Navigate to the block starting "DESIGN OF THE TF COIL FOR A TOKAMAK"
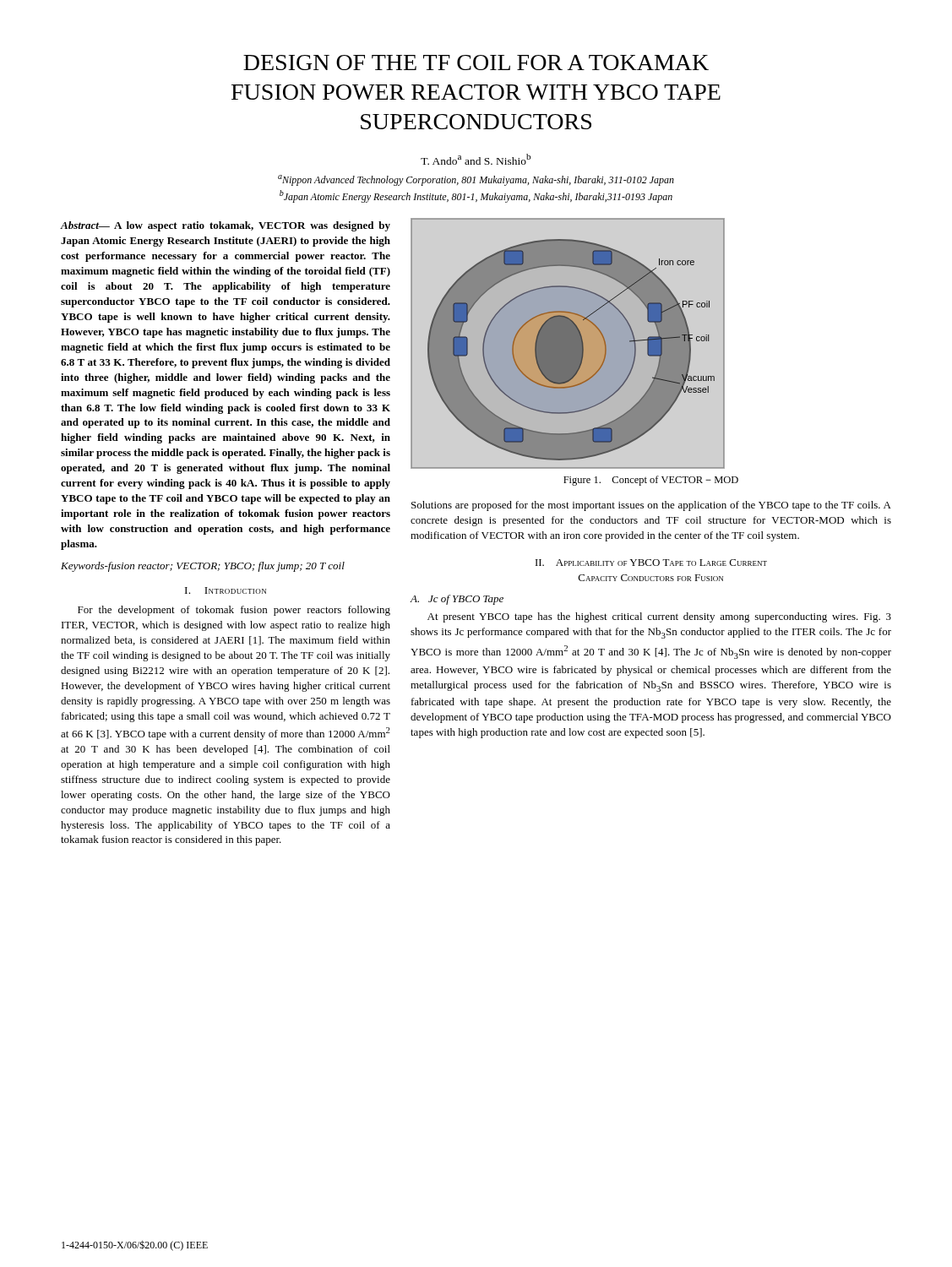Screen dimensions: 1267x952 [476, 92]
